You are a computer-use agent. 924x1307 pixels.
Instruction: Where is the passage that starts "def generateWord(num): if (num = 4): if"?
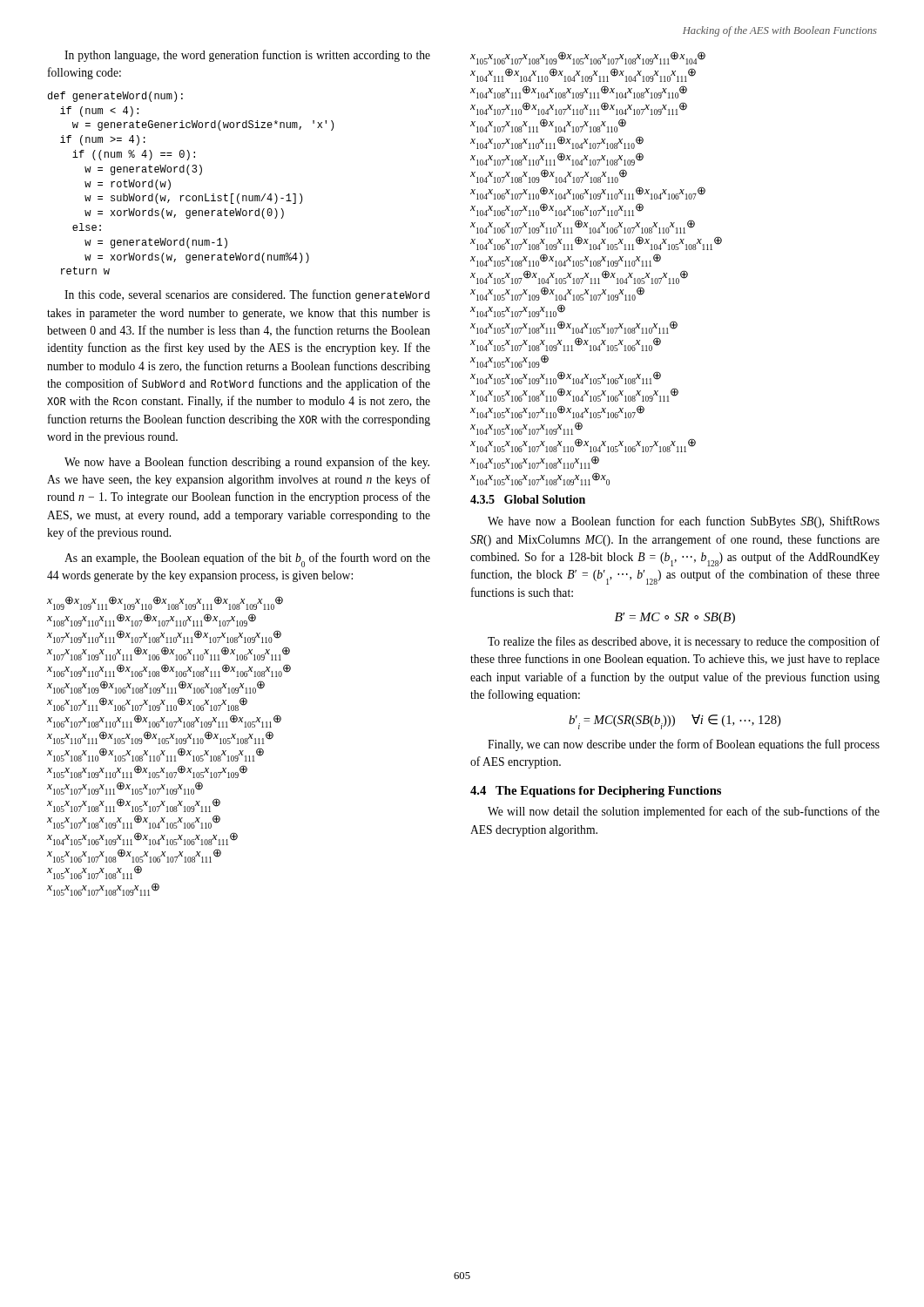[x=239, y=185]
